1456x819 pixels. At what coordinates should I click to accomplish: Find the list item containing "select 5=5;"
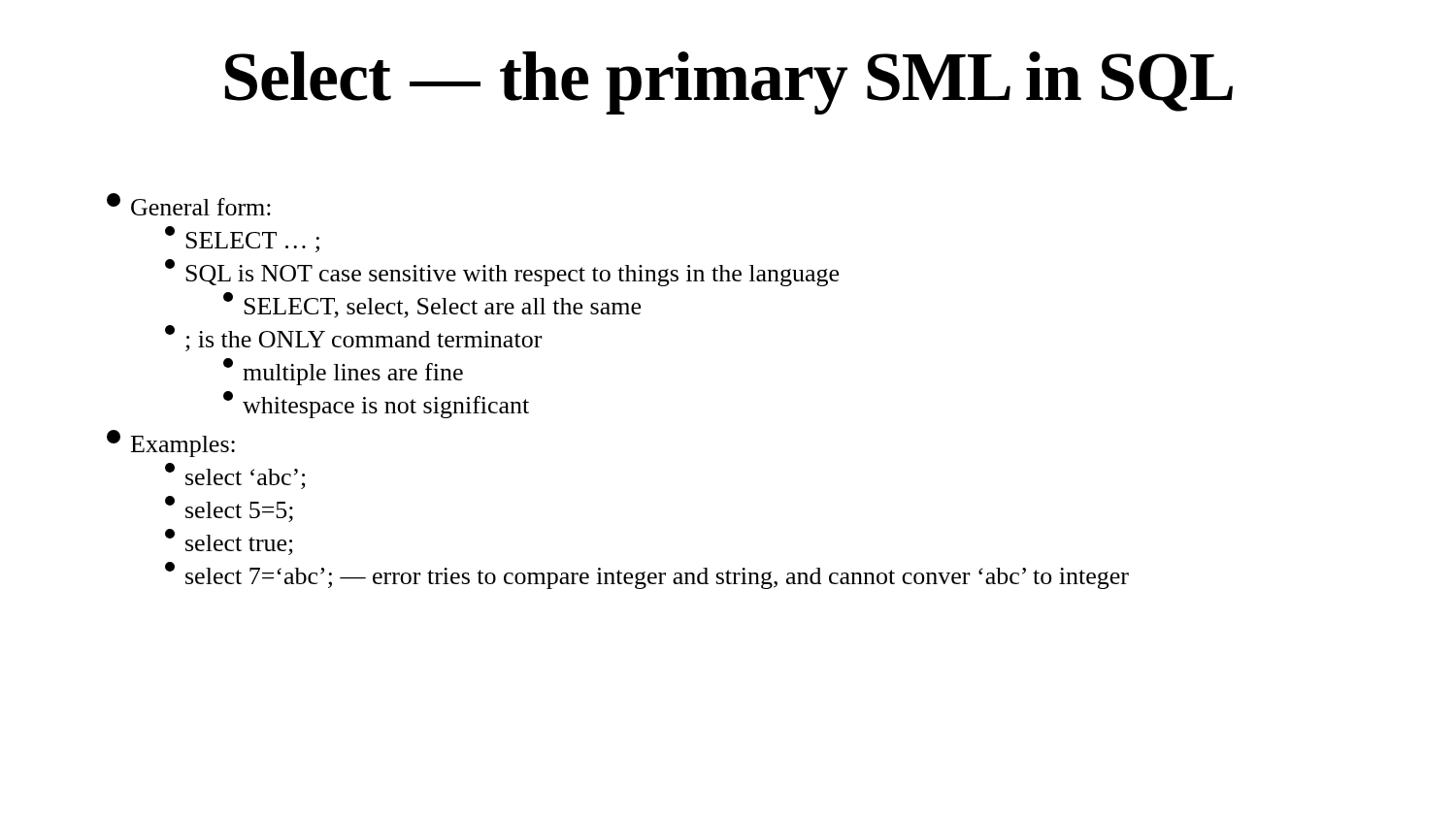click(x=230, y=510)
